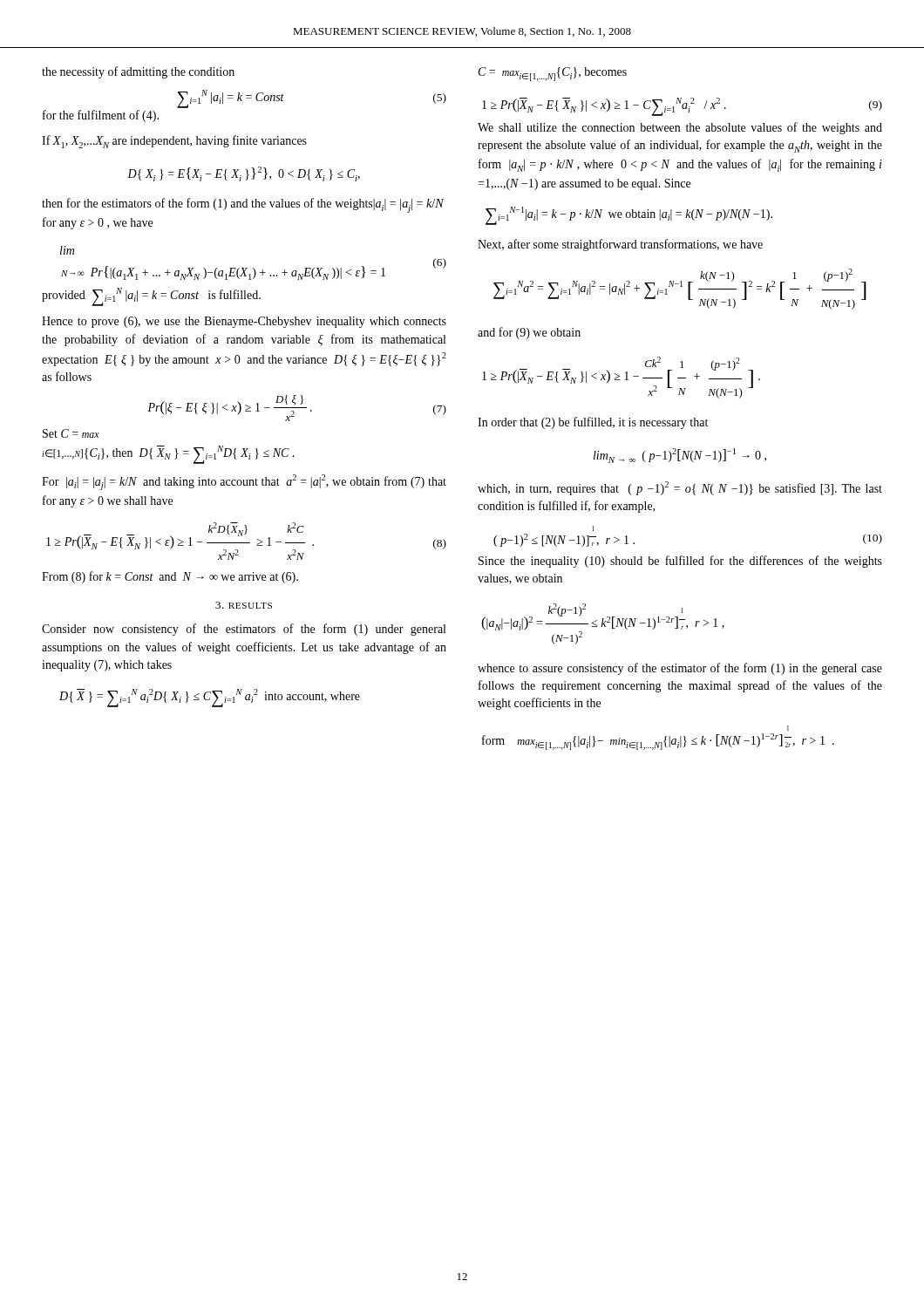Where is the formula that starts "limN → ∞ ( p−1)2[N(N −1)]−1"?

[x=680, y=455]
